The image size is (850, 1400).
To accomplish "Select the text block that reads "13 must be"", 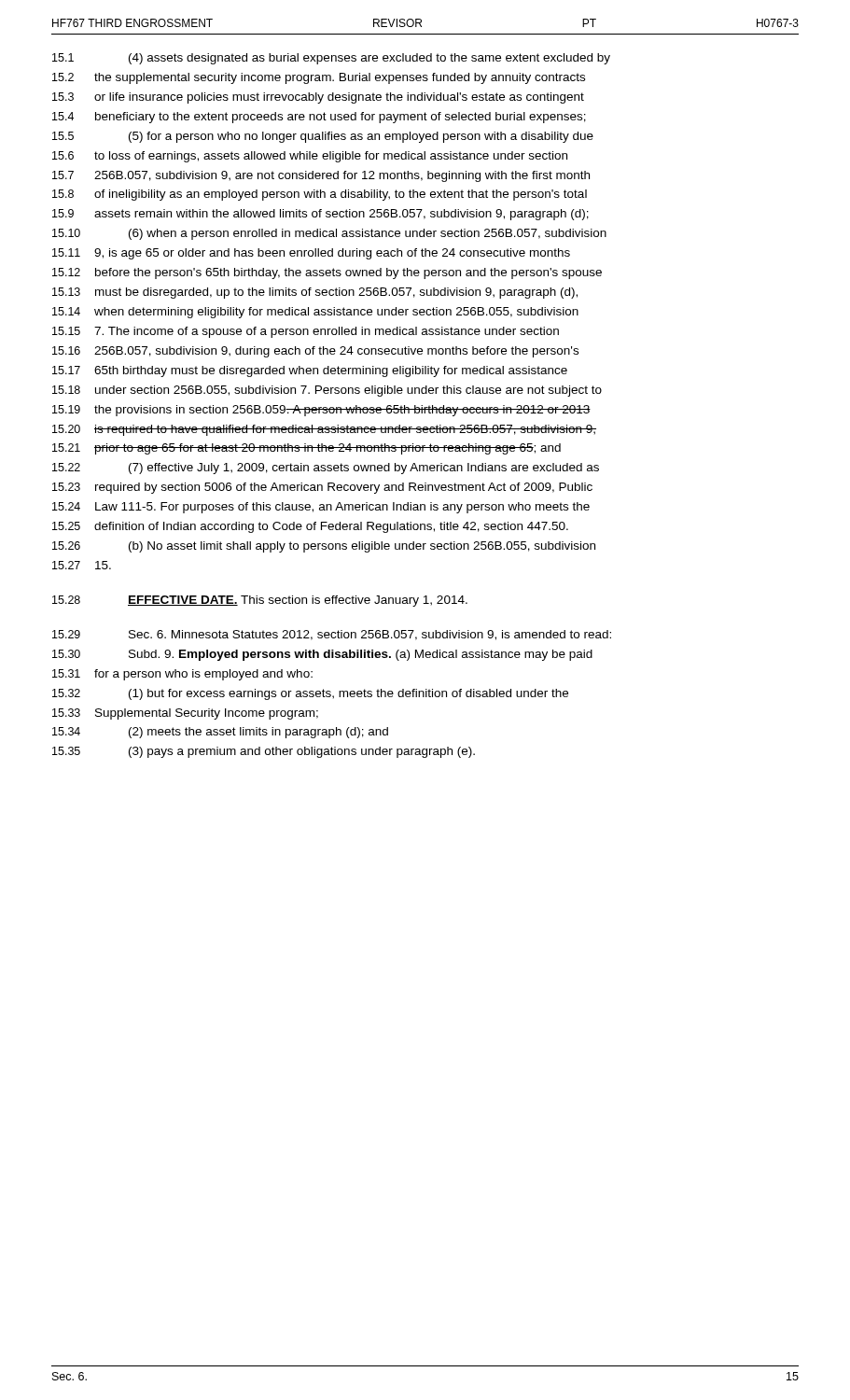I will pyautogui.click(x=425, y=293).
